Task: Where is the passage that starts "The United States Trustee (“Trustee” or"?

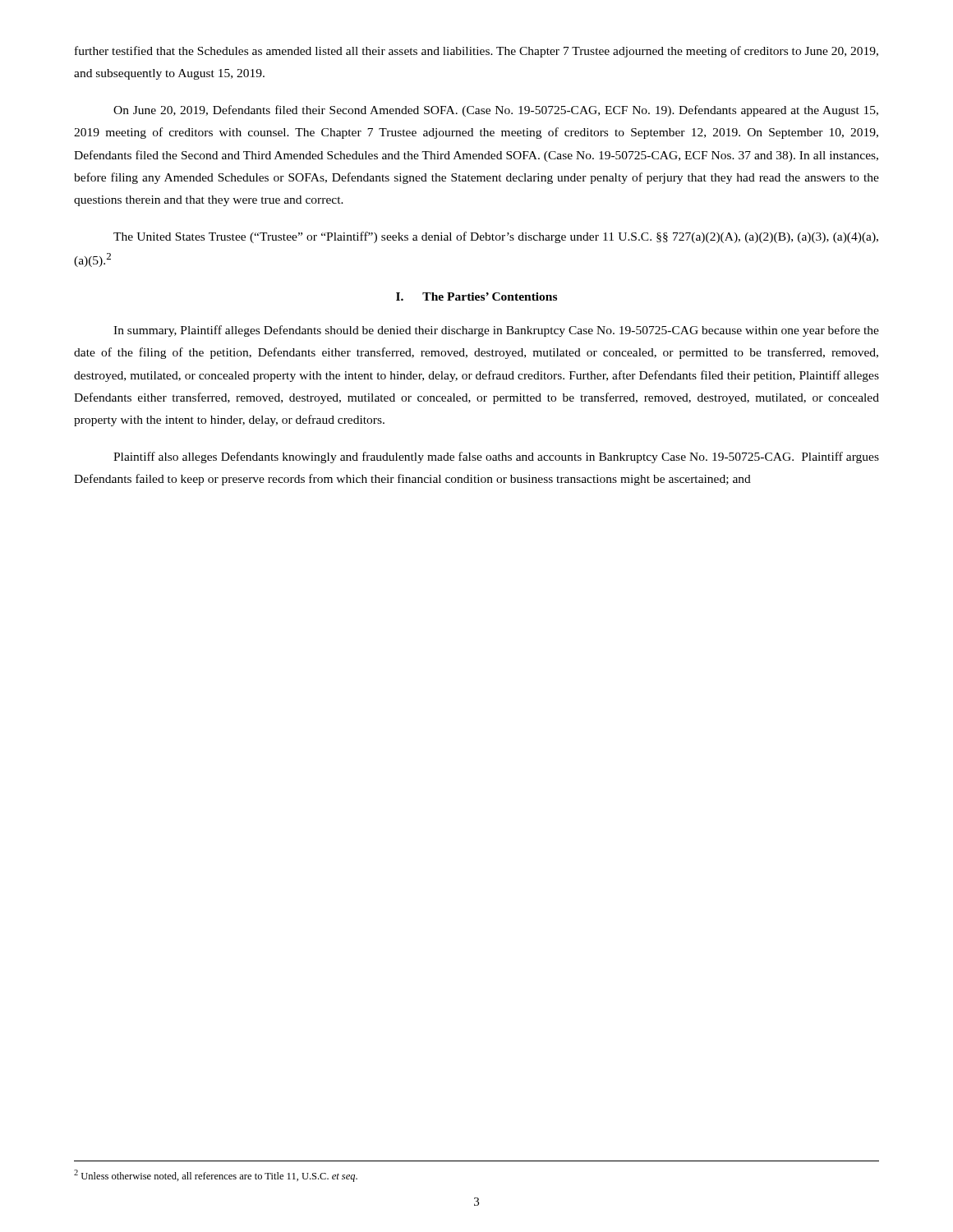Action: (x=476, y=248)
